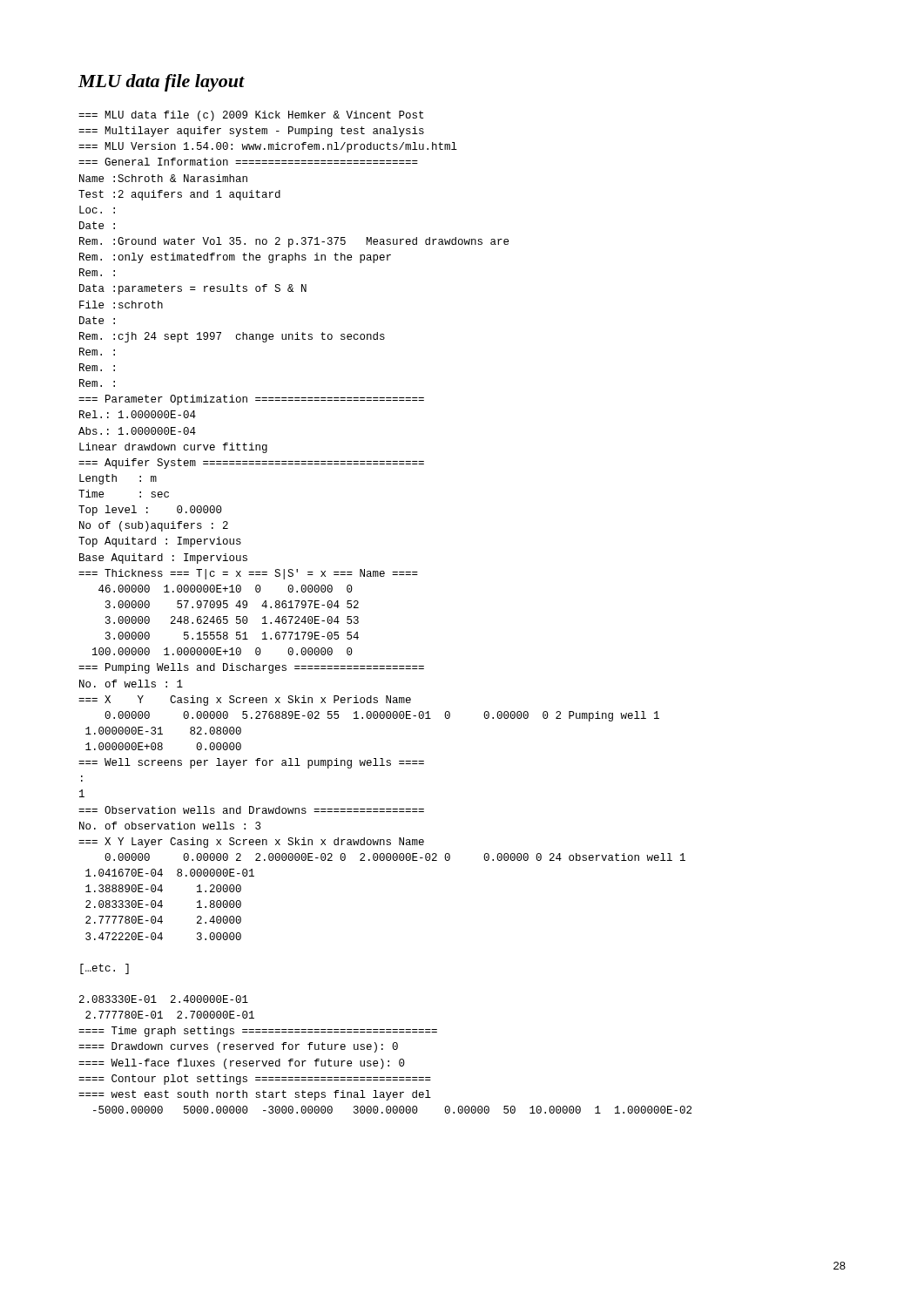Screen dimensions: 1307x924
Task: Locate the title
Action: (161, 81)
